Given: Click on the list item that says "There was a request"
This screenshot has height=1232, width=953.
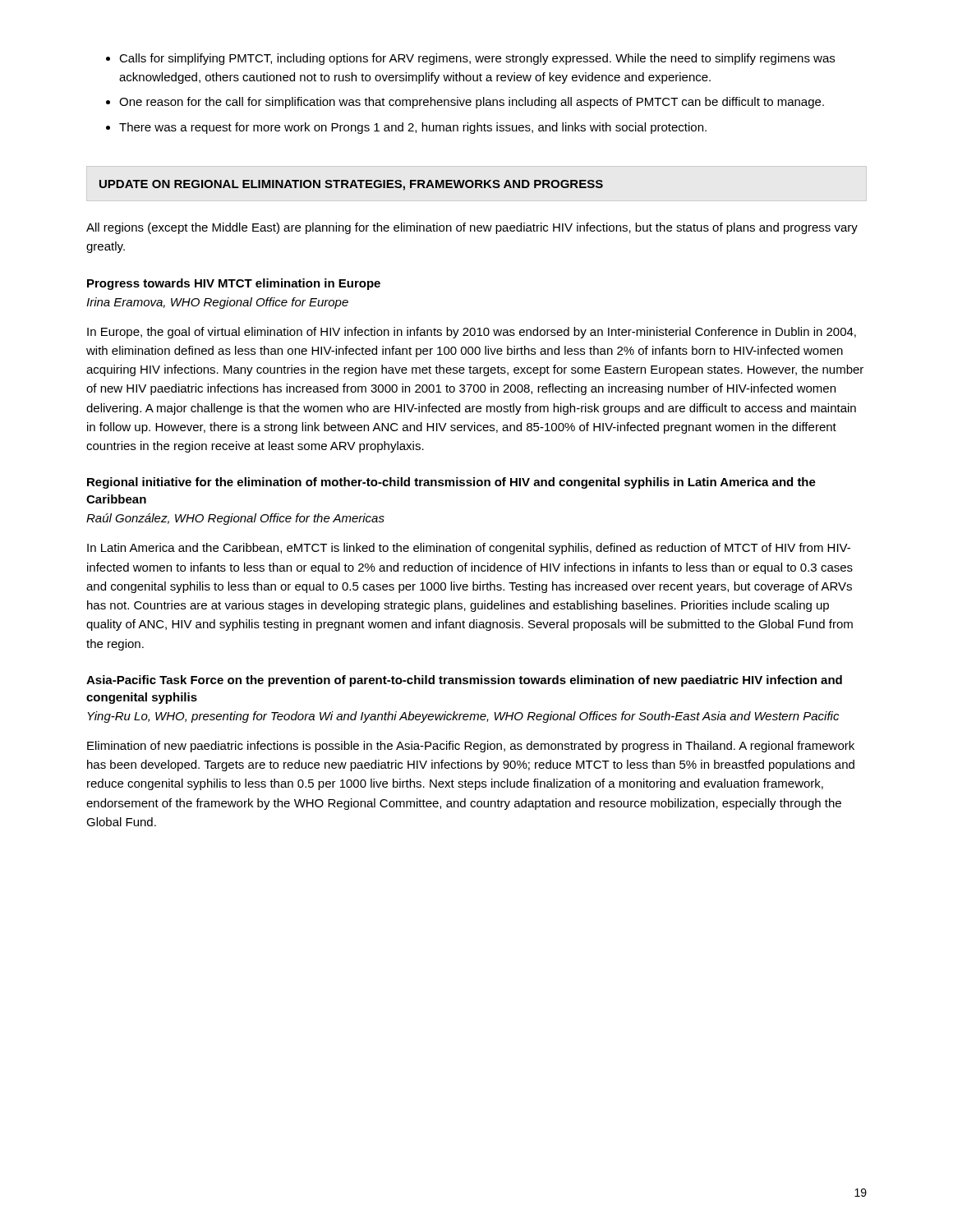Looking at the screenshot, I should [x=413, y=126].
